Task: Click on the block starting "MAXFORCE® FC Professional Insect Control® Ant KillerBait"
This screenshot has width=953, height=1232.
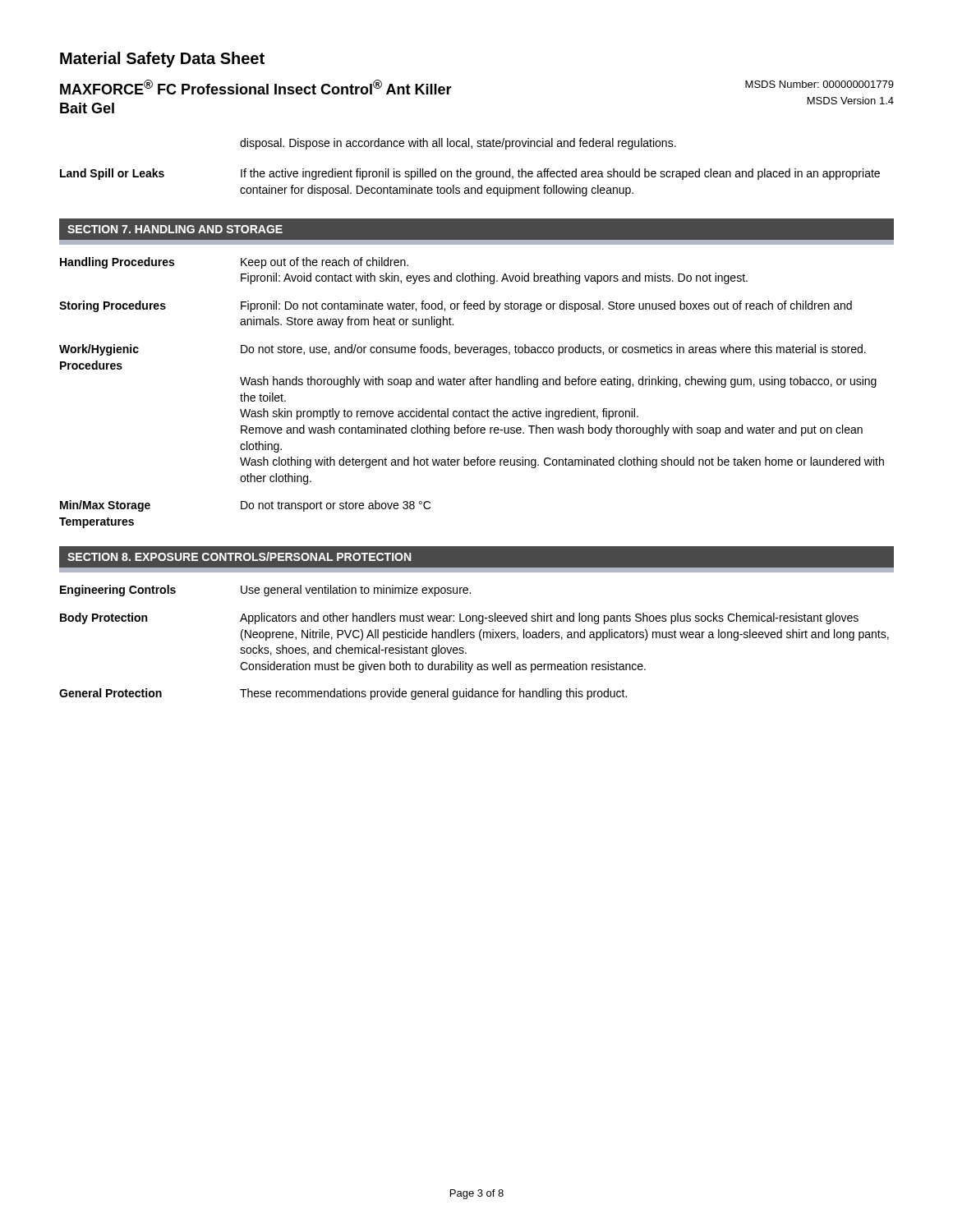Action: tap(255, 98)
